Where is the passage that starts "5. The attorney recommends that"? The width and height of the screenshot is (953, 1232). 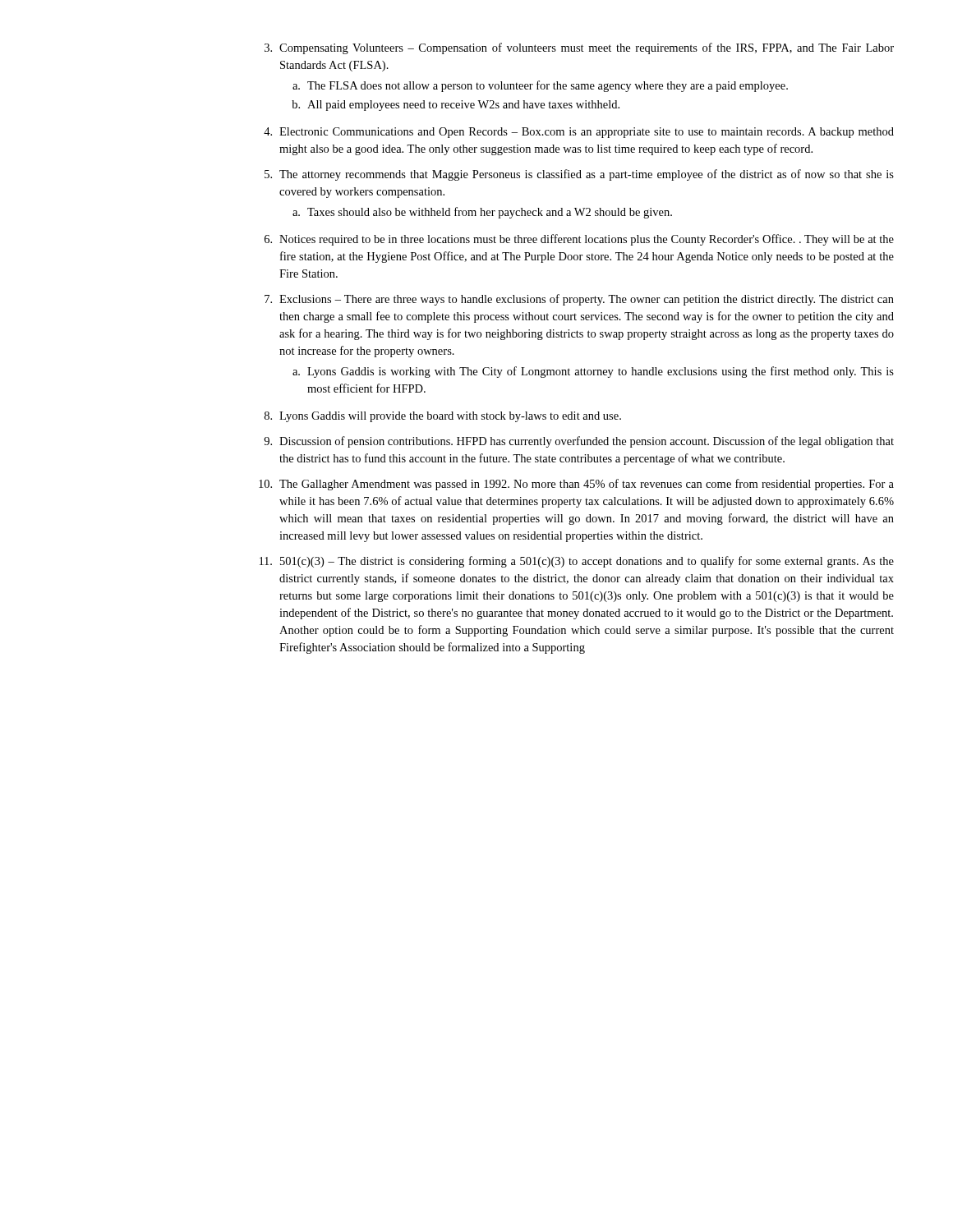tap(579, 175)
